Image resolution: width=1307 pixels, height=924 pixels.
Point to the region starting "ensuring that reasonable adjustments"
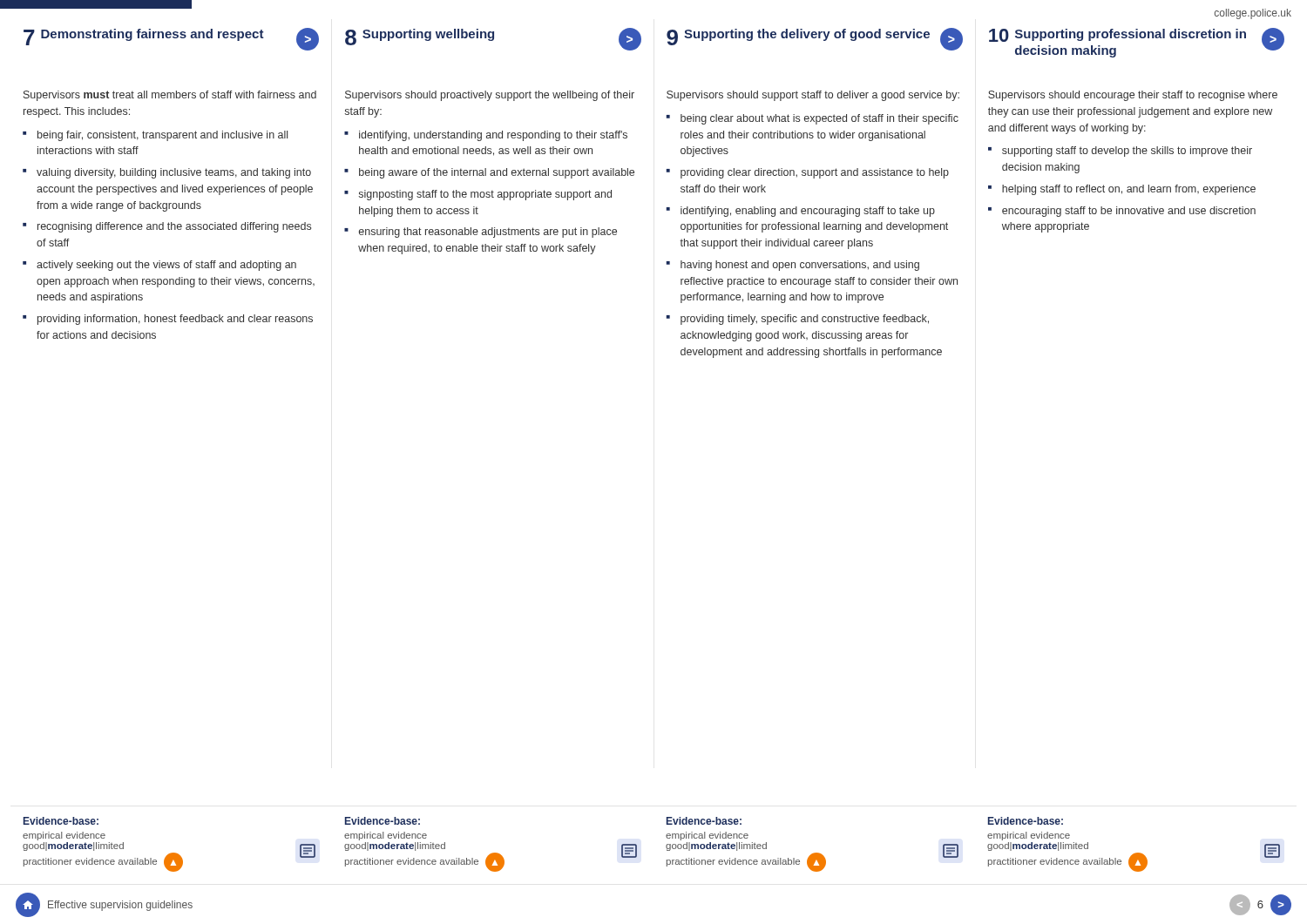click(493, 240)
